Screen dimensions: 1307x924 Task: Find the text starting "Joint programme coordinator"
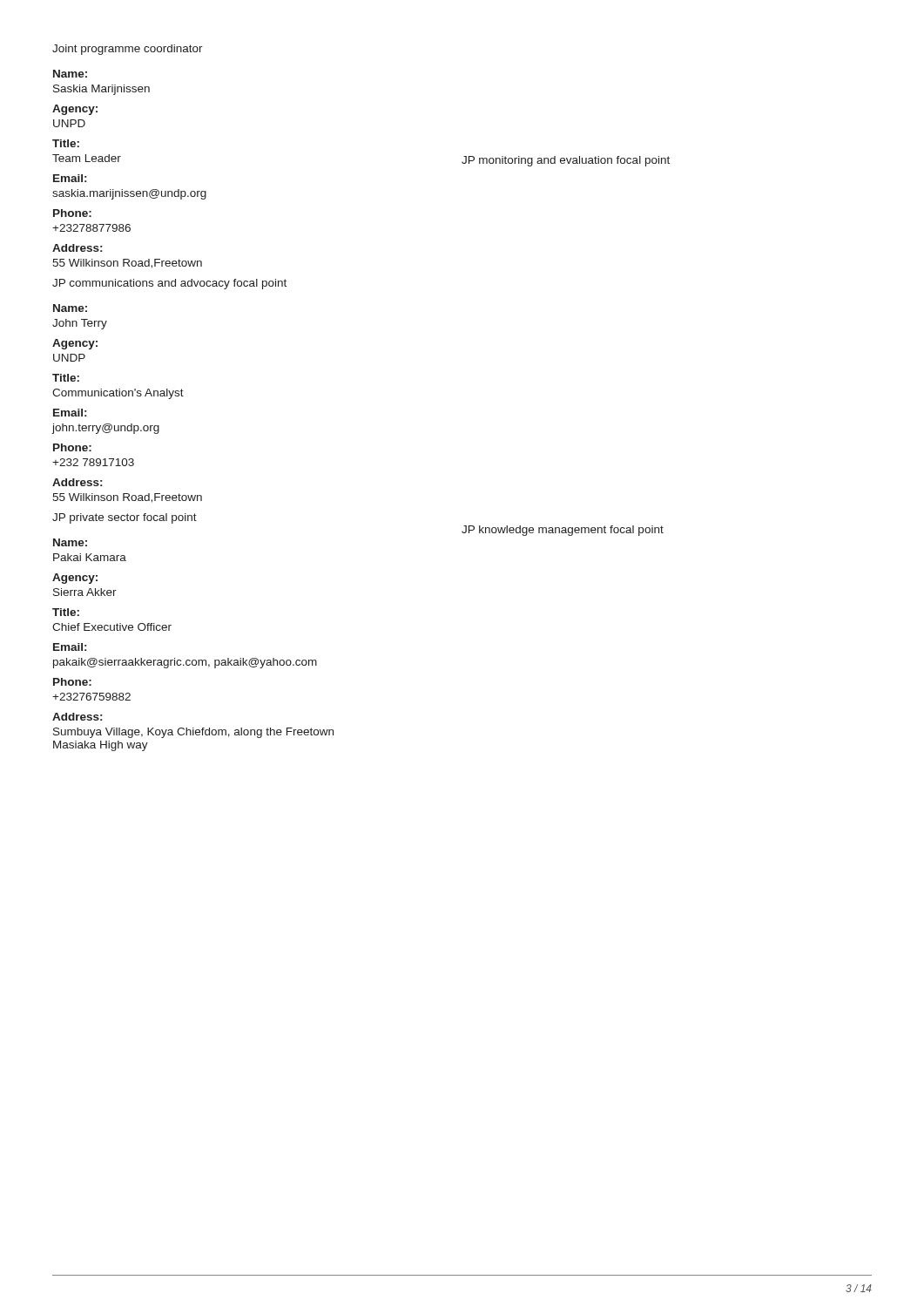point(127,48)
